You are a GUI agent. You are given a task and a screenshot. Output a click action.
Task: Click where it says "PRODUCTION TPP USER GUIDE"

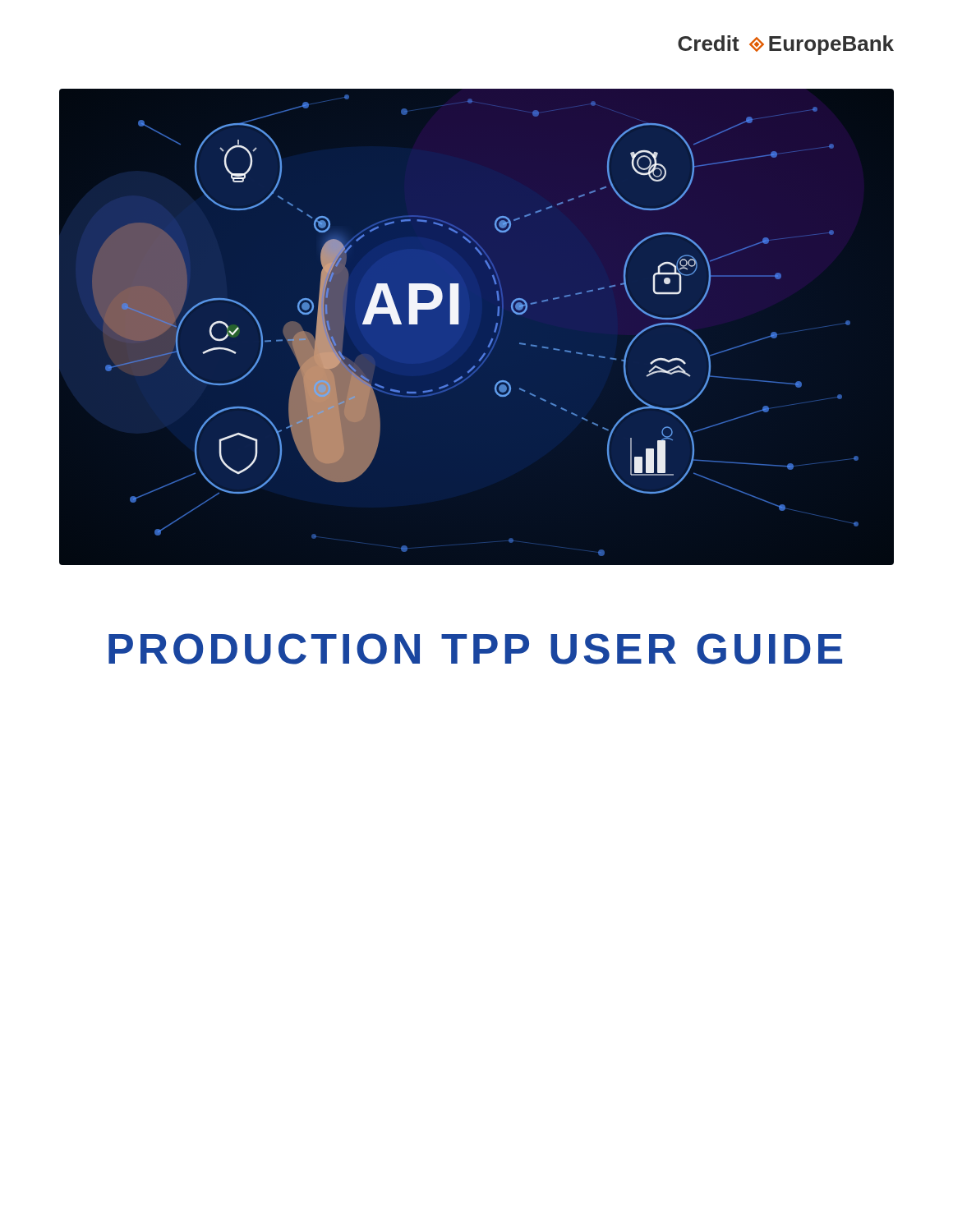click(x=476, y=649)
